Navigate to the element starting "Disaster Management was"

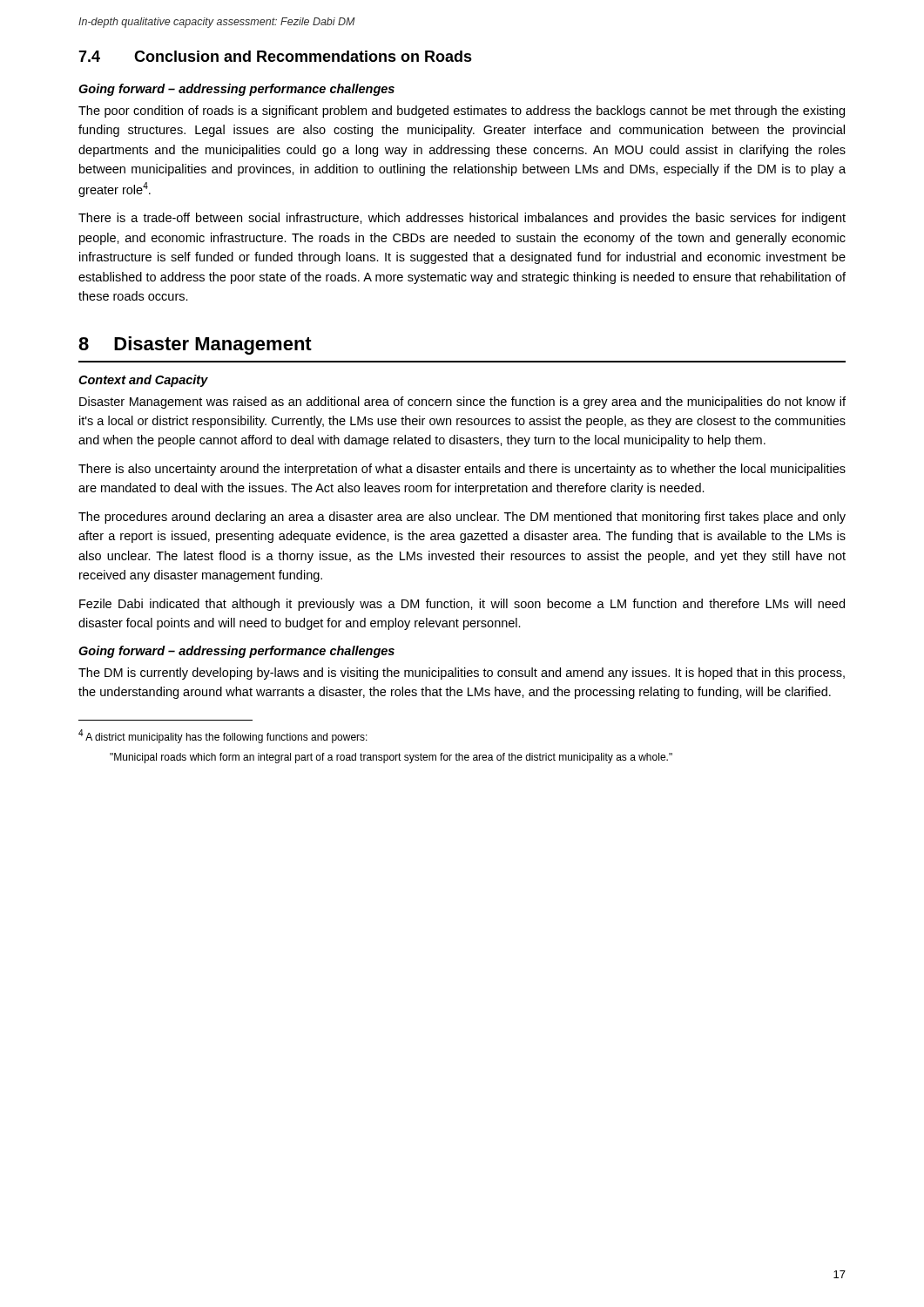462,421
